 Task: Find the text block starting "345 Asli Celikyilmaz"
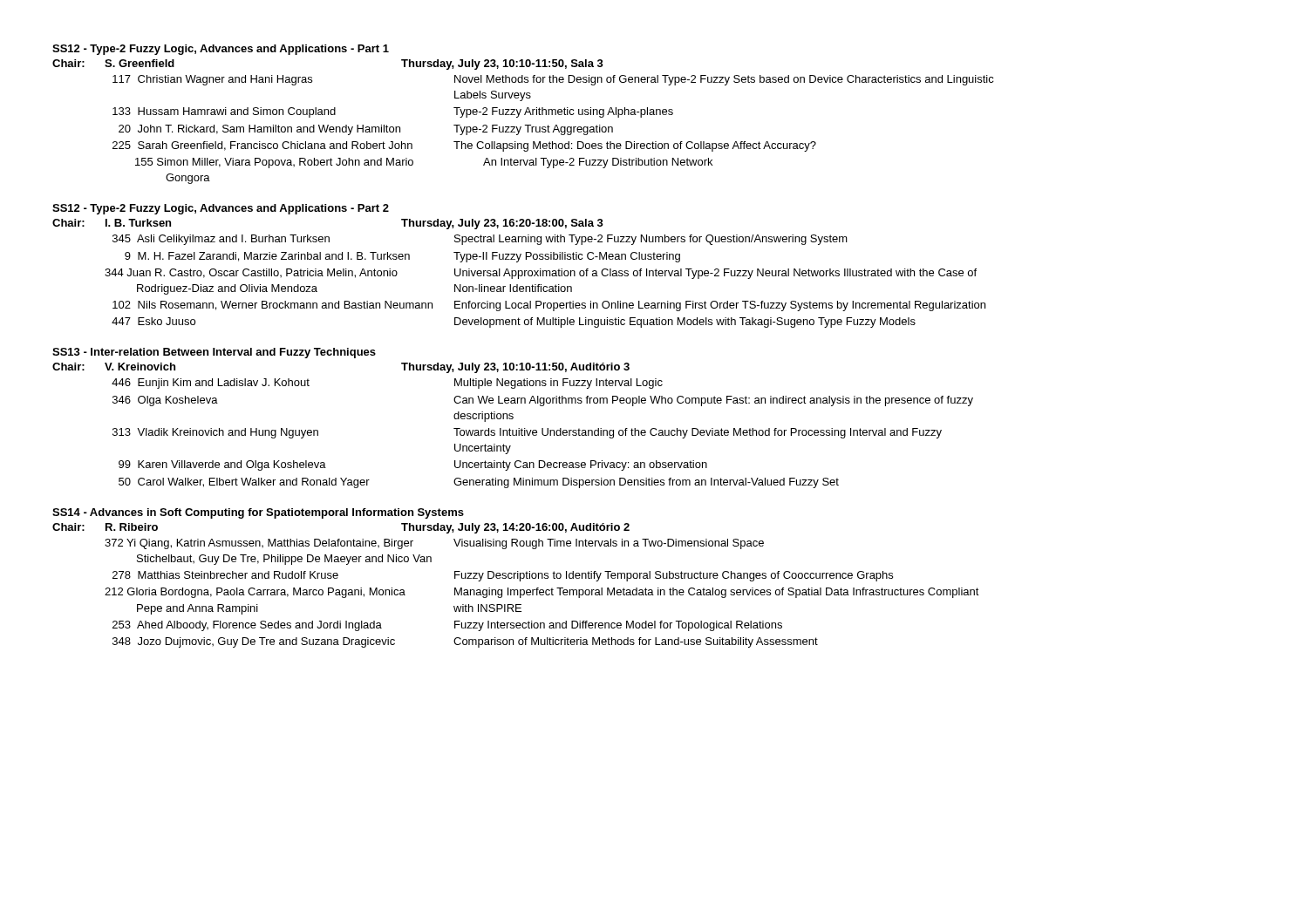click(x=654, y=239)
